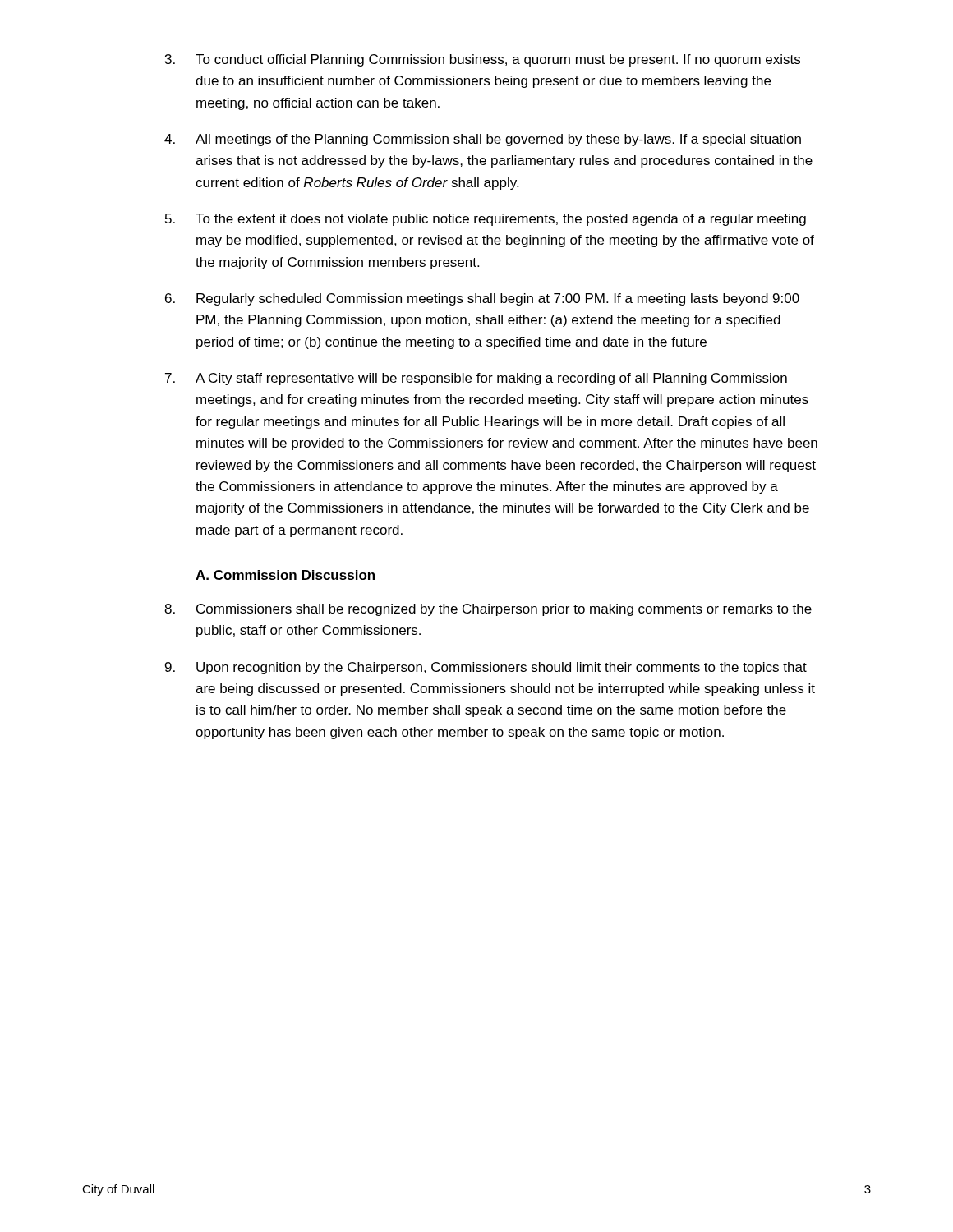The height and width of the screenshot is (1232, 953).
Task: Click on the section header containing "A. Commission Discussion"
Action: (x=286, y=575)
